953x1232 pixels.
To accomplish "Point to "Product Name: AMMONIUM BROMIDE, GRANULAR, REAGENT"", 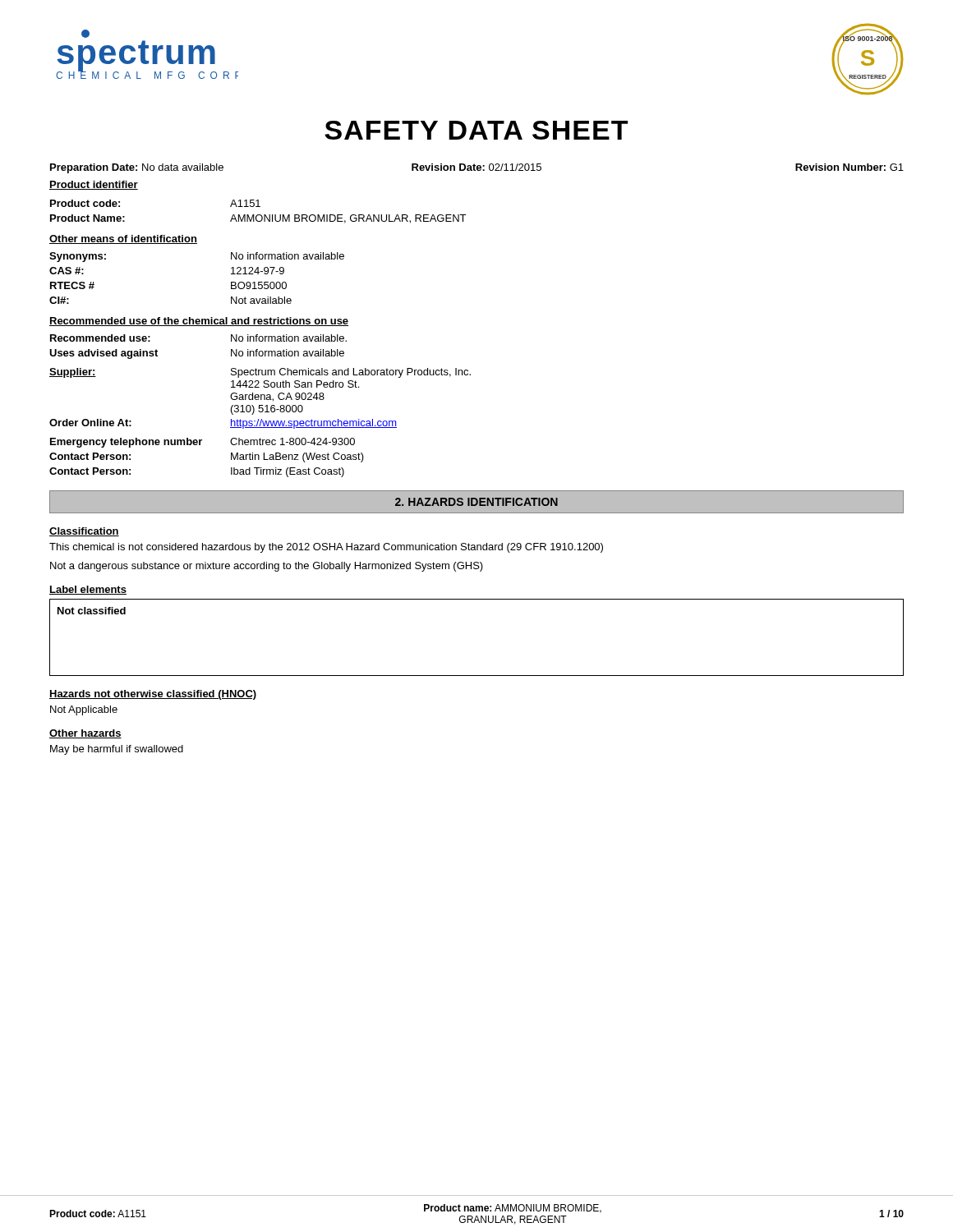I will point(476,218).
